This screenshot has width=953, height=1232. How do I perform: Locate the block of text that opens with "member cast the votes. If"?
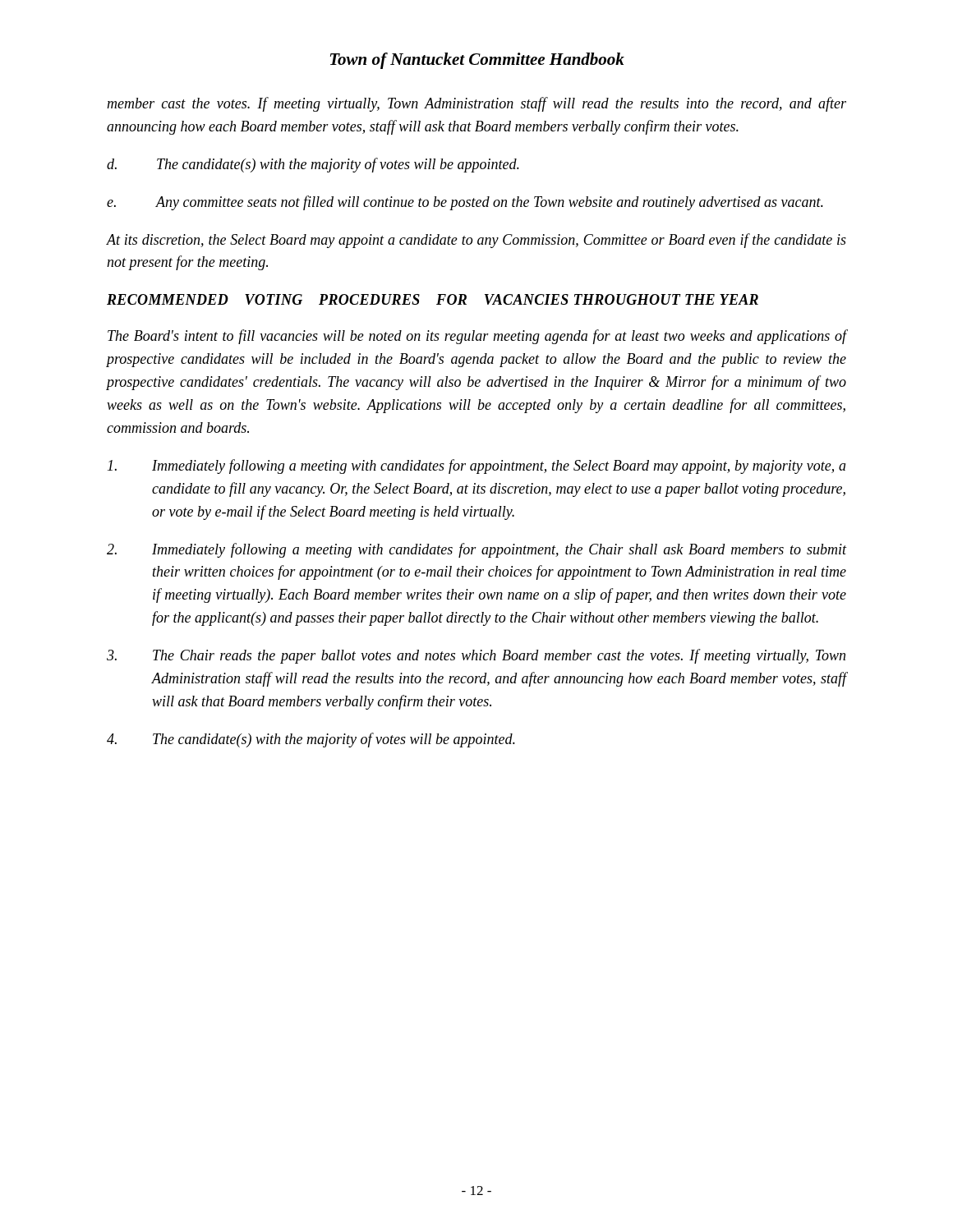coord(476,115)
